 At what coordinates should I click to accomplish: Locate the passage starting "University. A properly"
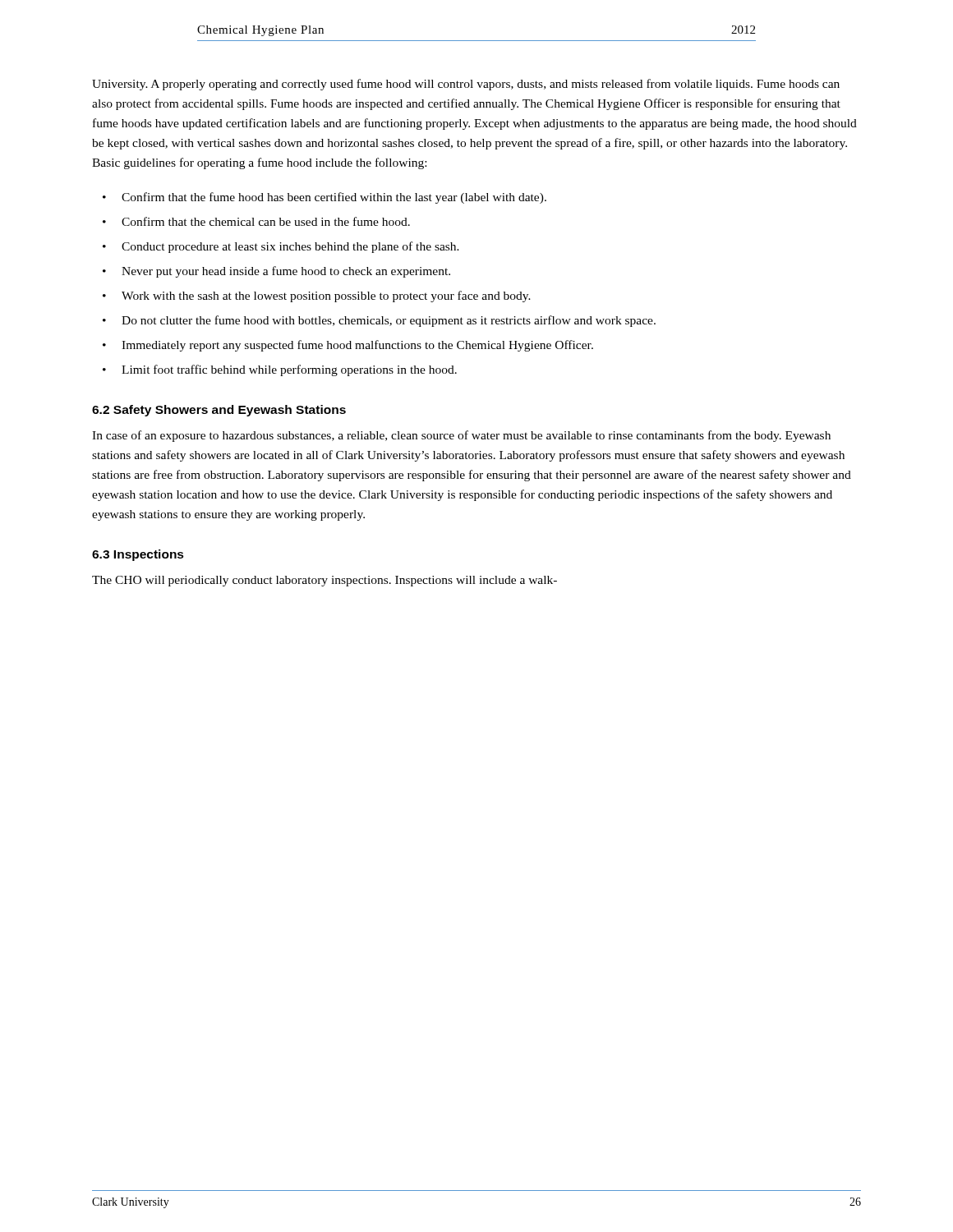tap(474, 123)
